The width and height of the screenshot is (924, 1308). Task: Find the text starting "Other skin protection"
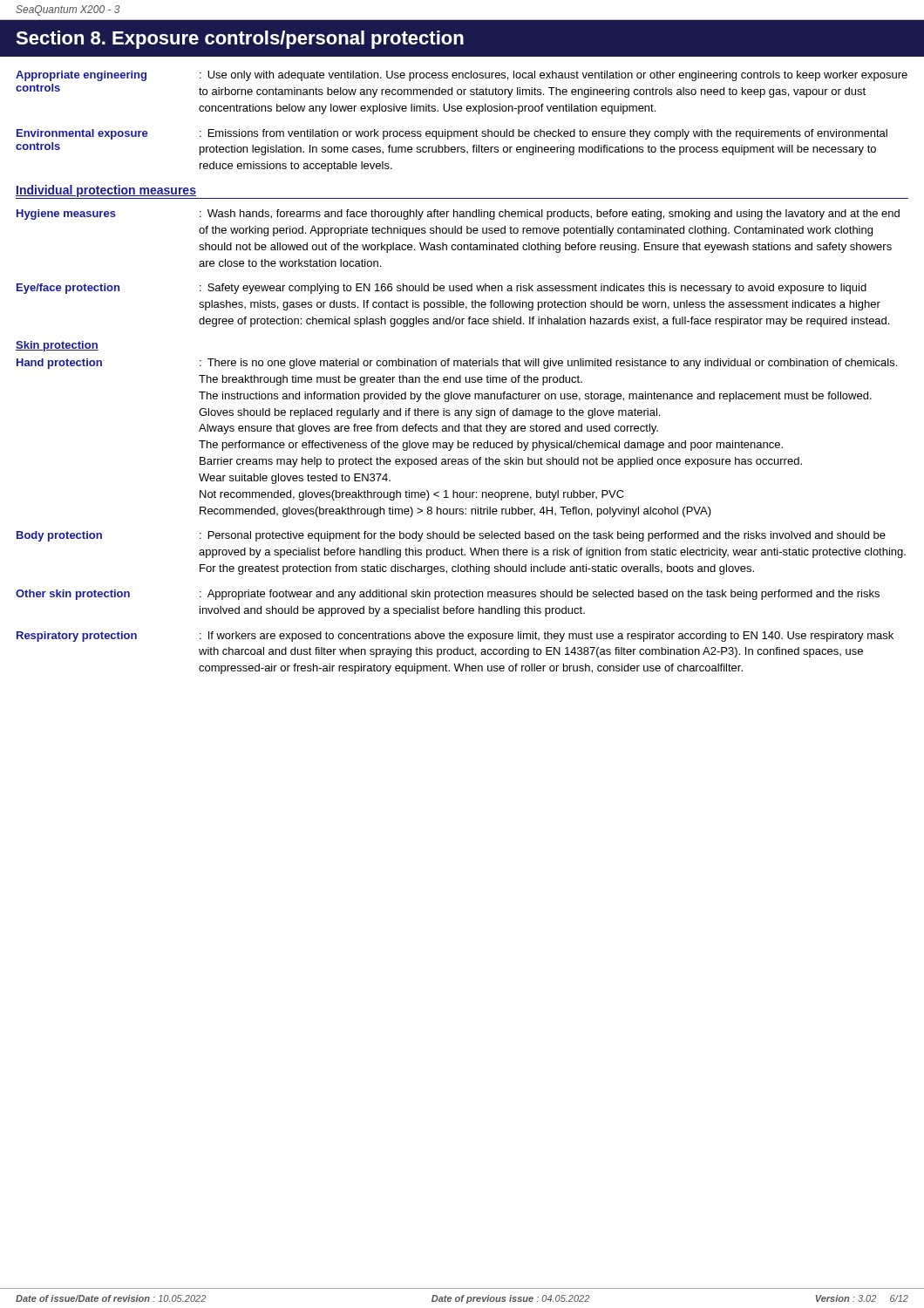pyautogui.click(x=73, y=593)
